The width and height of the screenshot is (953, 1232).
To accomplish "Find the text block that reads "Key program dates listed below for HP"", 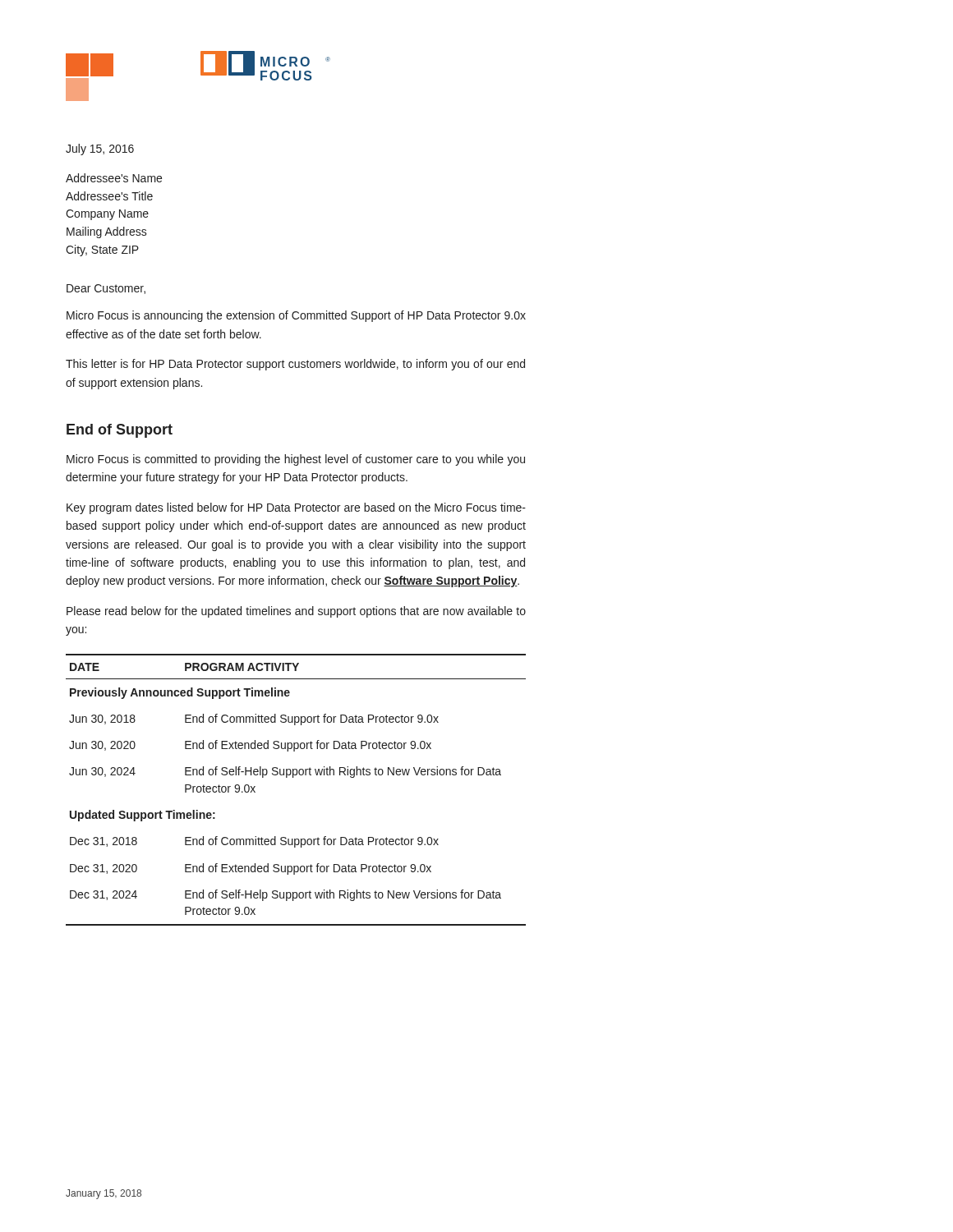I will pyautogui.click(x=296, y=544).
